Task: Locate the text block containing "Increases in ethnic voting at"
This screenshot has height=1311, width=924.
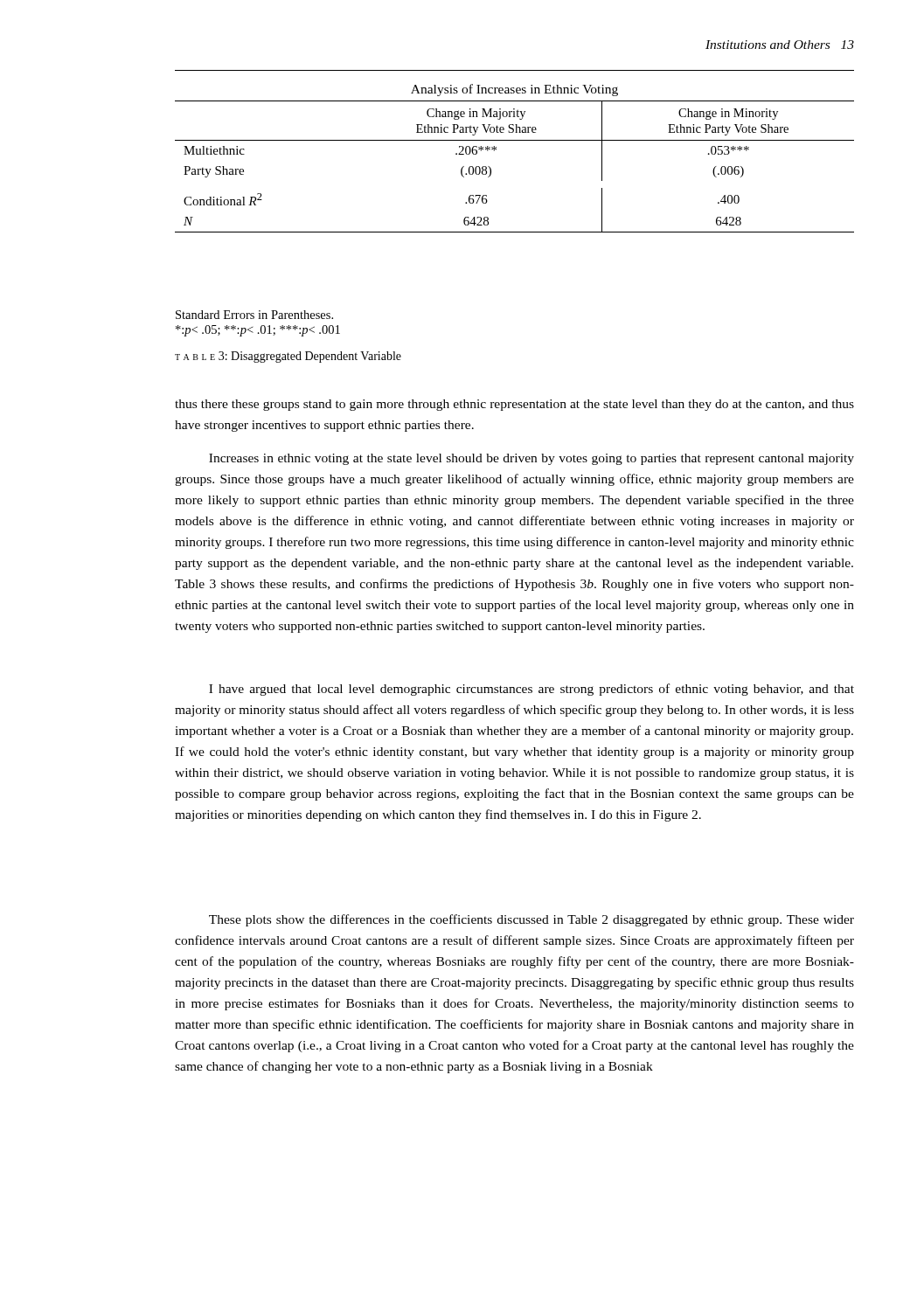Action: [514, 542]
